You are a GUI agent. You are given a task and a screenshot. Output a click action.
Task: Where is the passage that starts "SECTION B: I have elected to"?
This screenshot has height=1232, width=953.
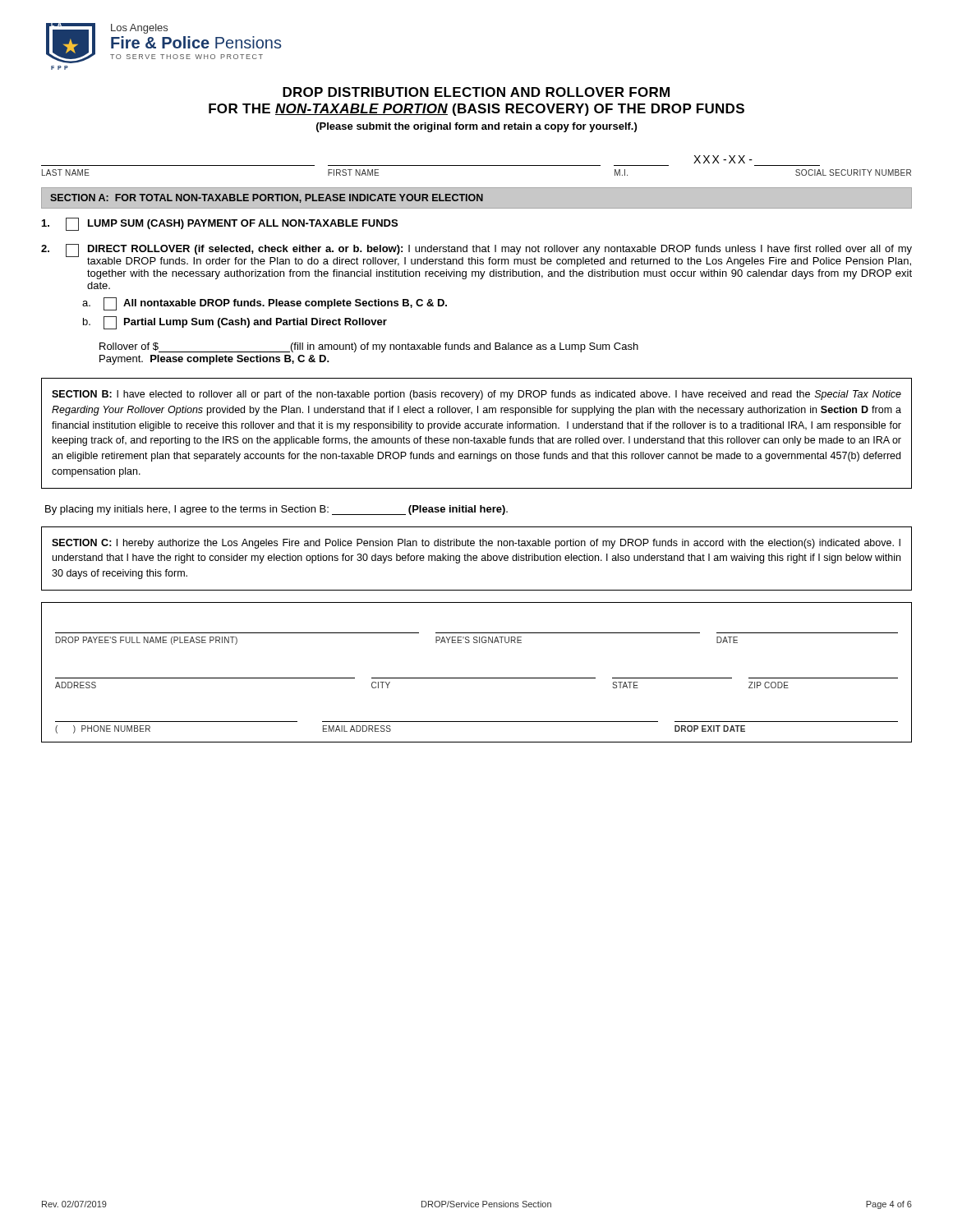[x=476, y=433]
